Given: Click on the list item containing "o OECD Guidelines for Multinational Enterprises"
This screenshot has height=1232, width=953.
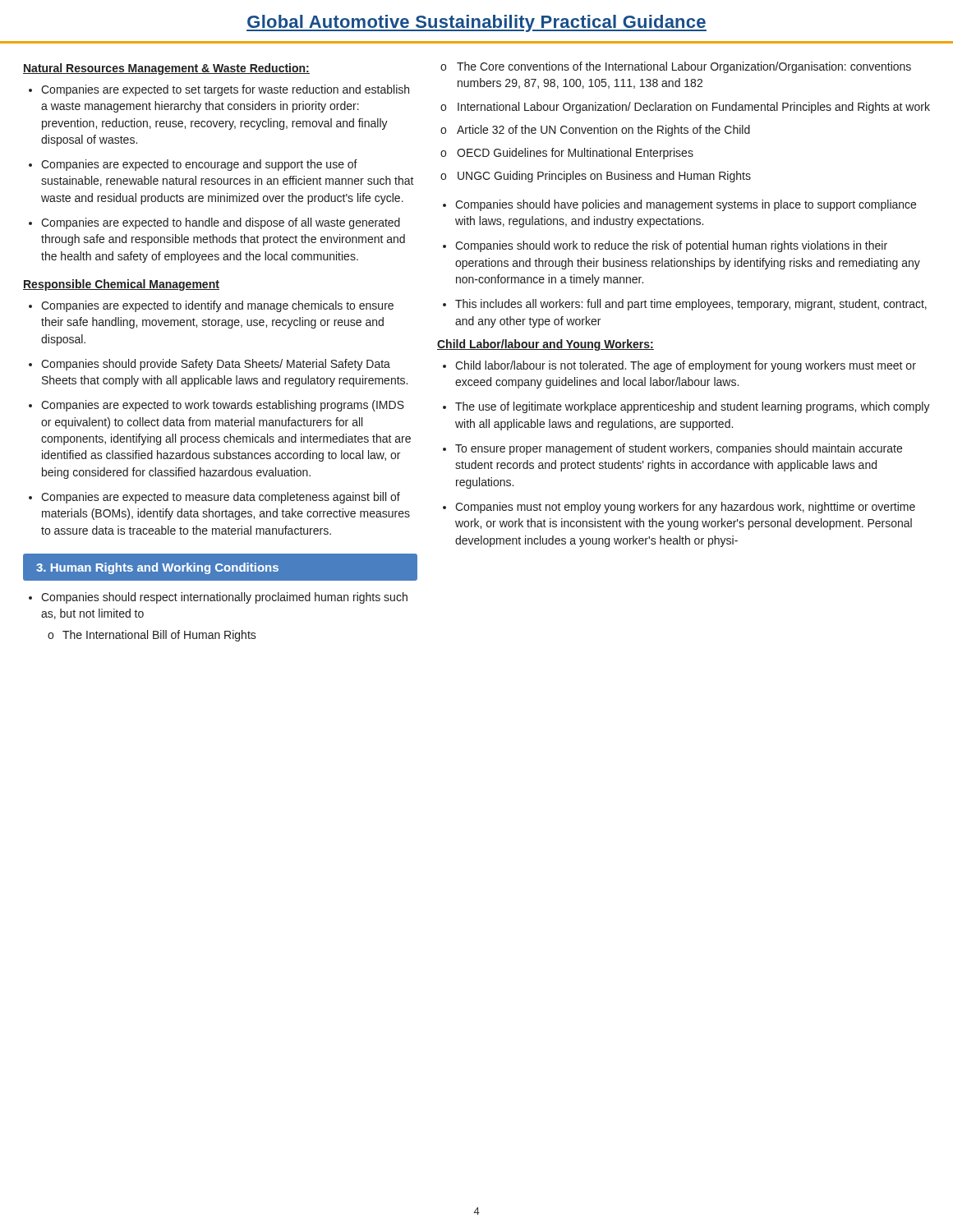Looking at the screenshot, I should (567, 153).
